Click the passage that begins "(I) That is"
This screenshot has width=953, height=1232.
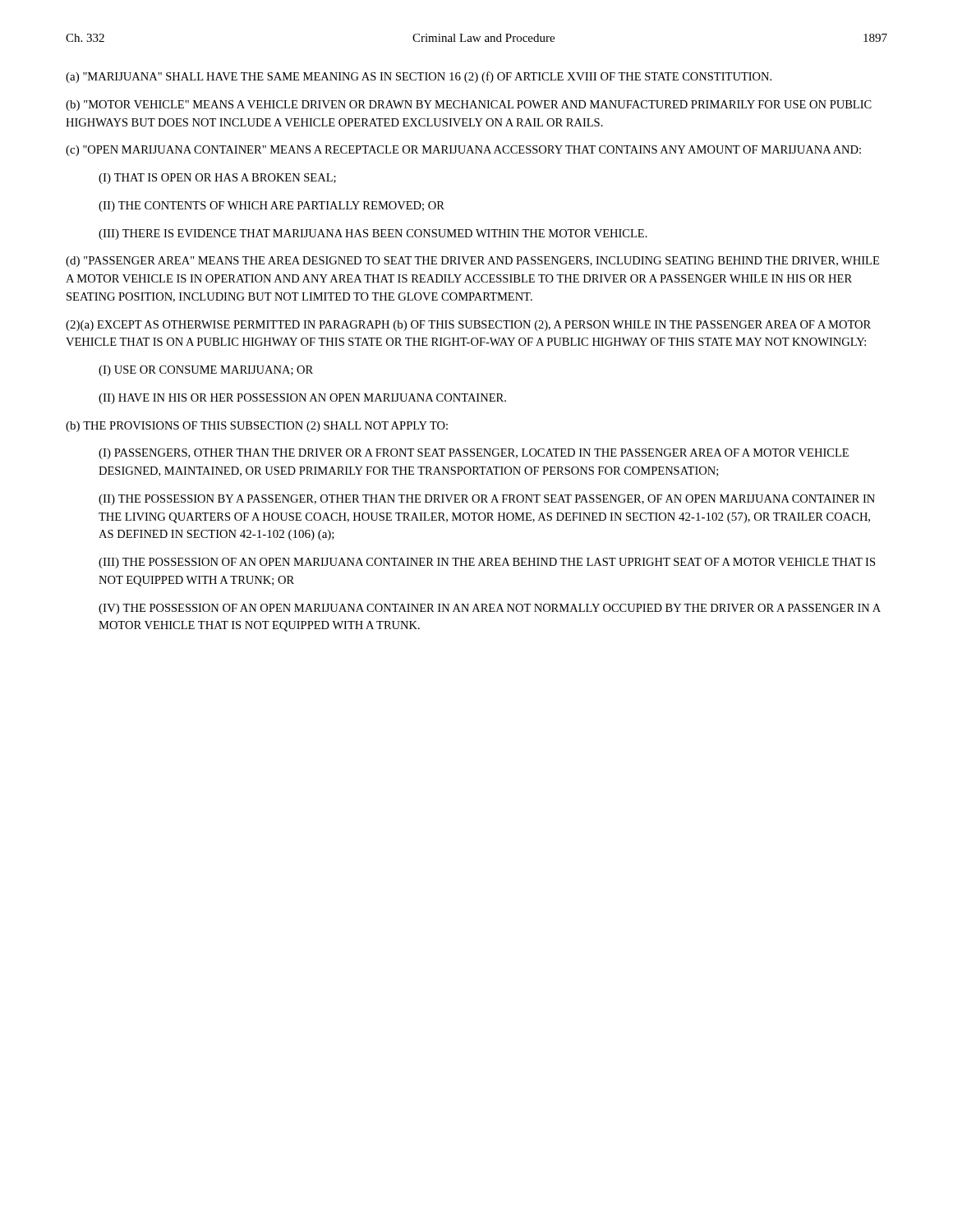[x=218, y=177]
